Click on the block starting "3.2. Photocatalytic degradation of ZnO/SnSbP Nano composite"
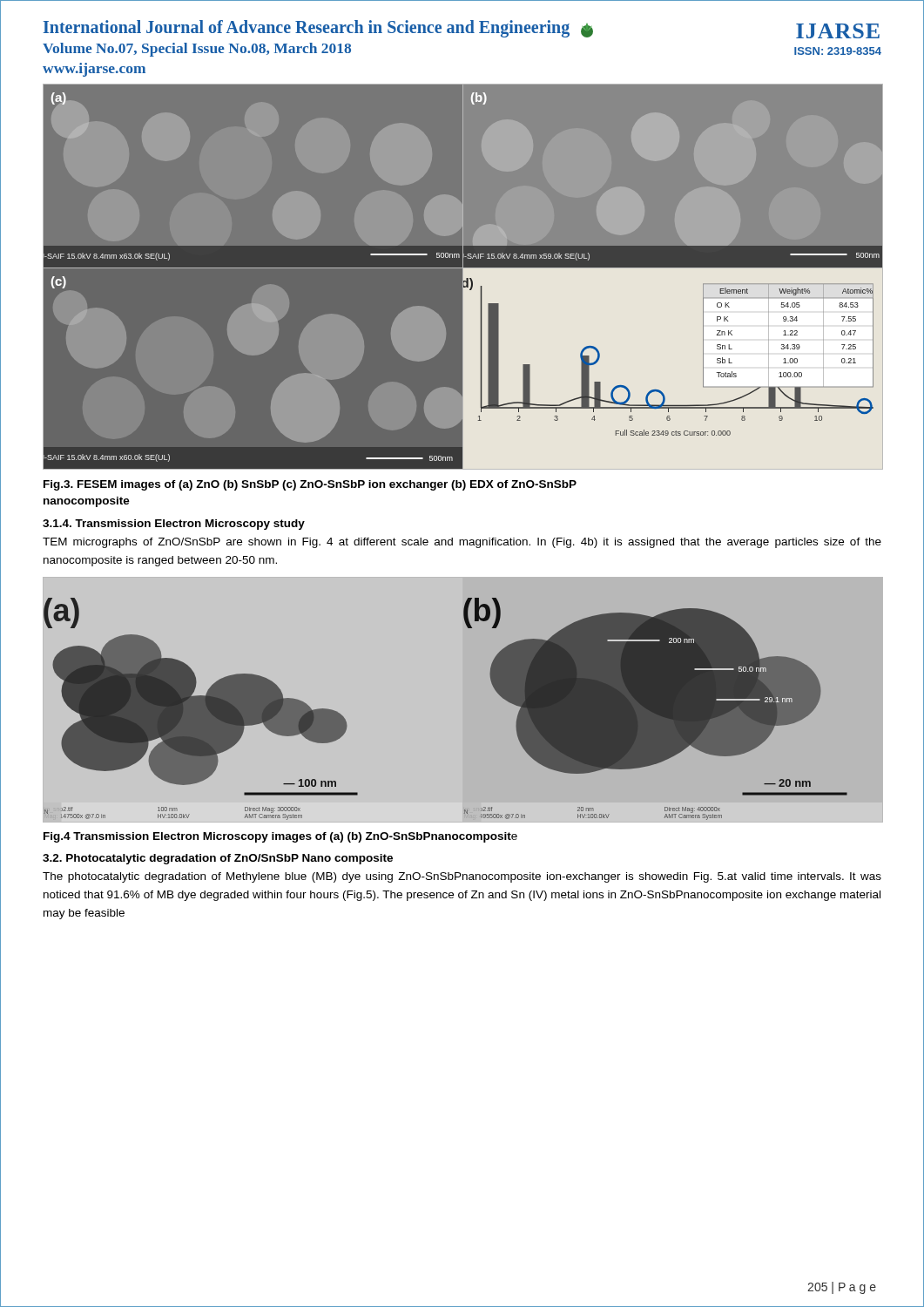 [218, 858]
